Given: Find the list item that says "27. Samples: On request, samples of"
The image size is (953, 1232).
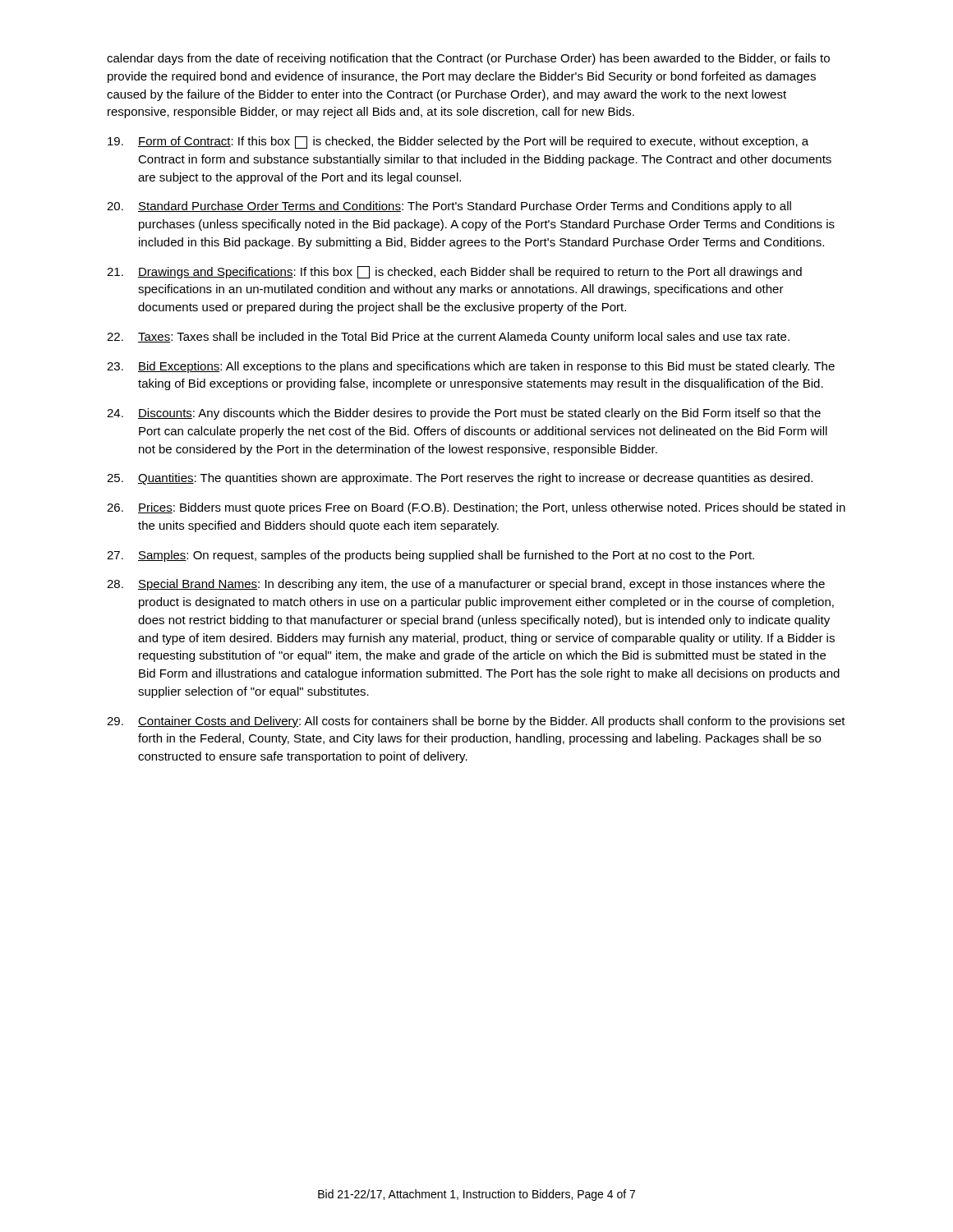Looking at the screenshot, I should (476, 555).
